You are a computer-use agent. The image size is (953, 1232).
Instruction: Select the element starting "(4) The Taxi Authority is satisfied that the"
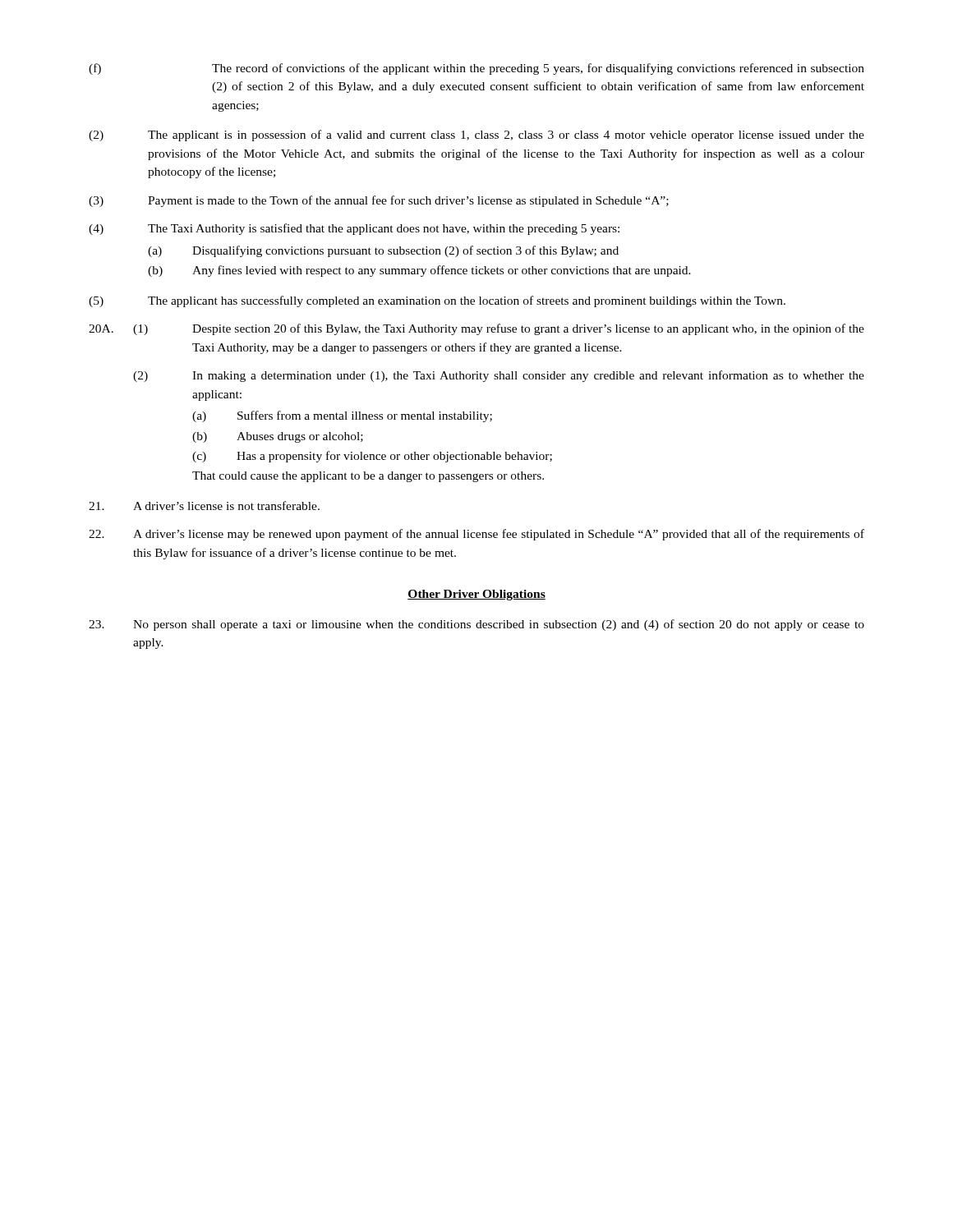click(x=476, y=251)
